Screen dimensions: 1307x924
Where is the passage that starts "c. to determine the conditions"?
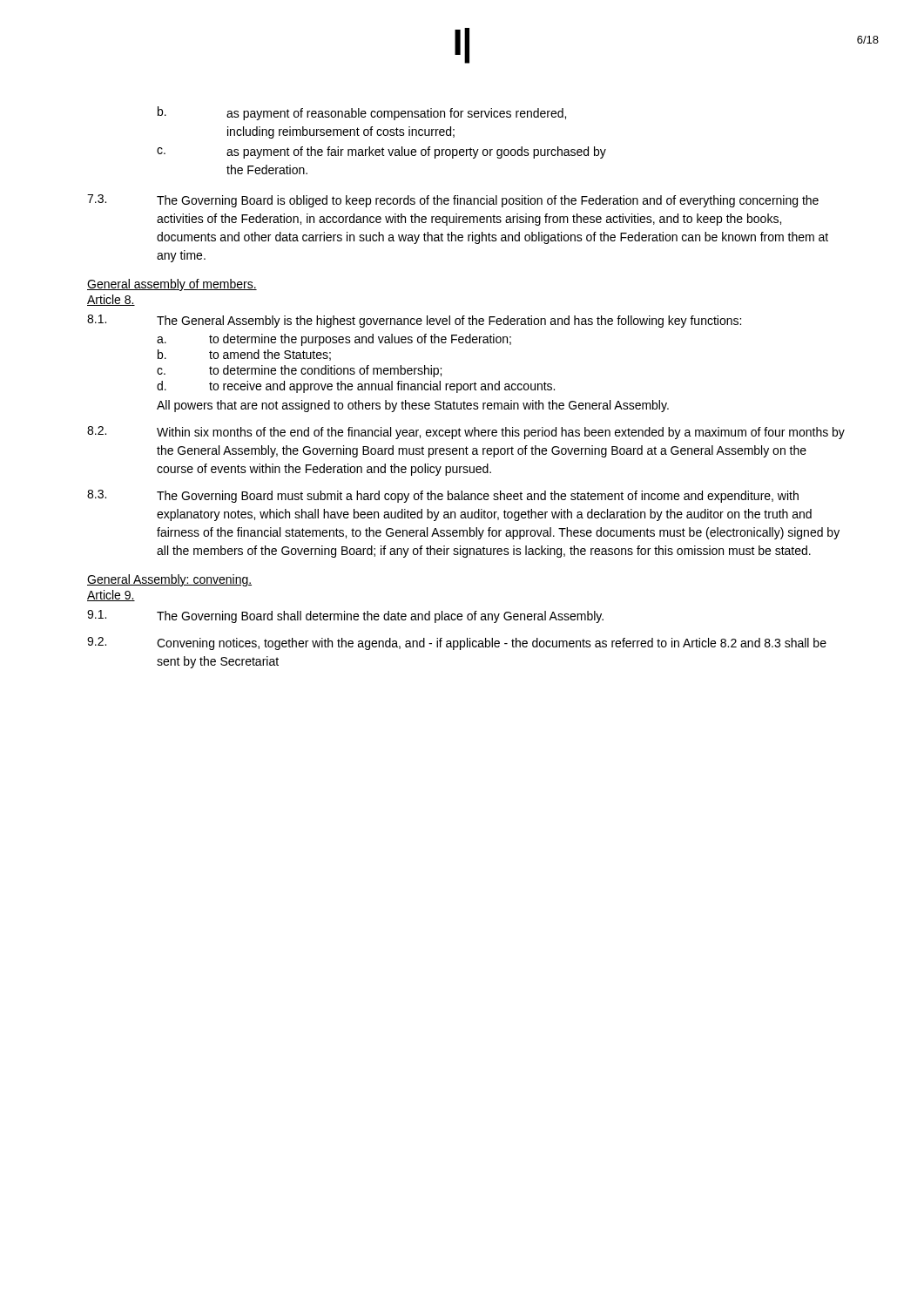501,370
